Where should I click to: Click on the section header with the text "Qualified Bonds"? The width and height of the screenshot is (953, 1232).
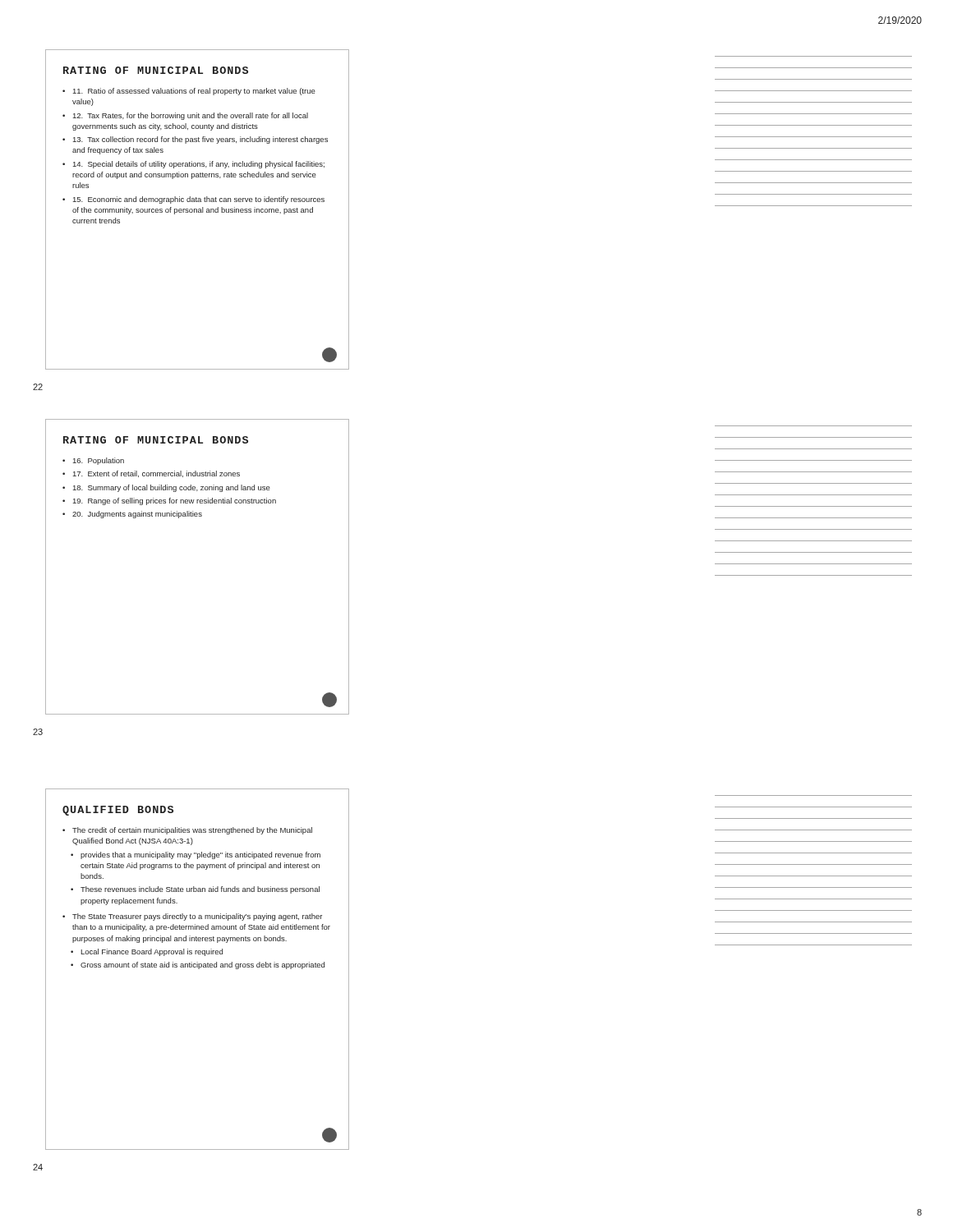(x=119, y=810)
